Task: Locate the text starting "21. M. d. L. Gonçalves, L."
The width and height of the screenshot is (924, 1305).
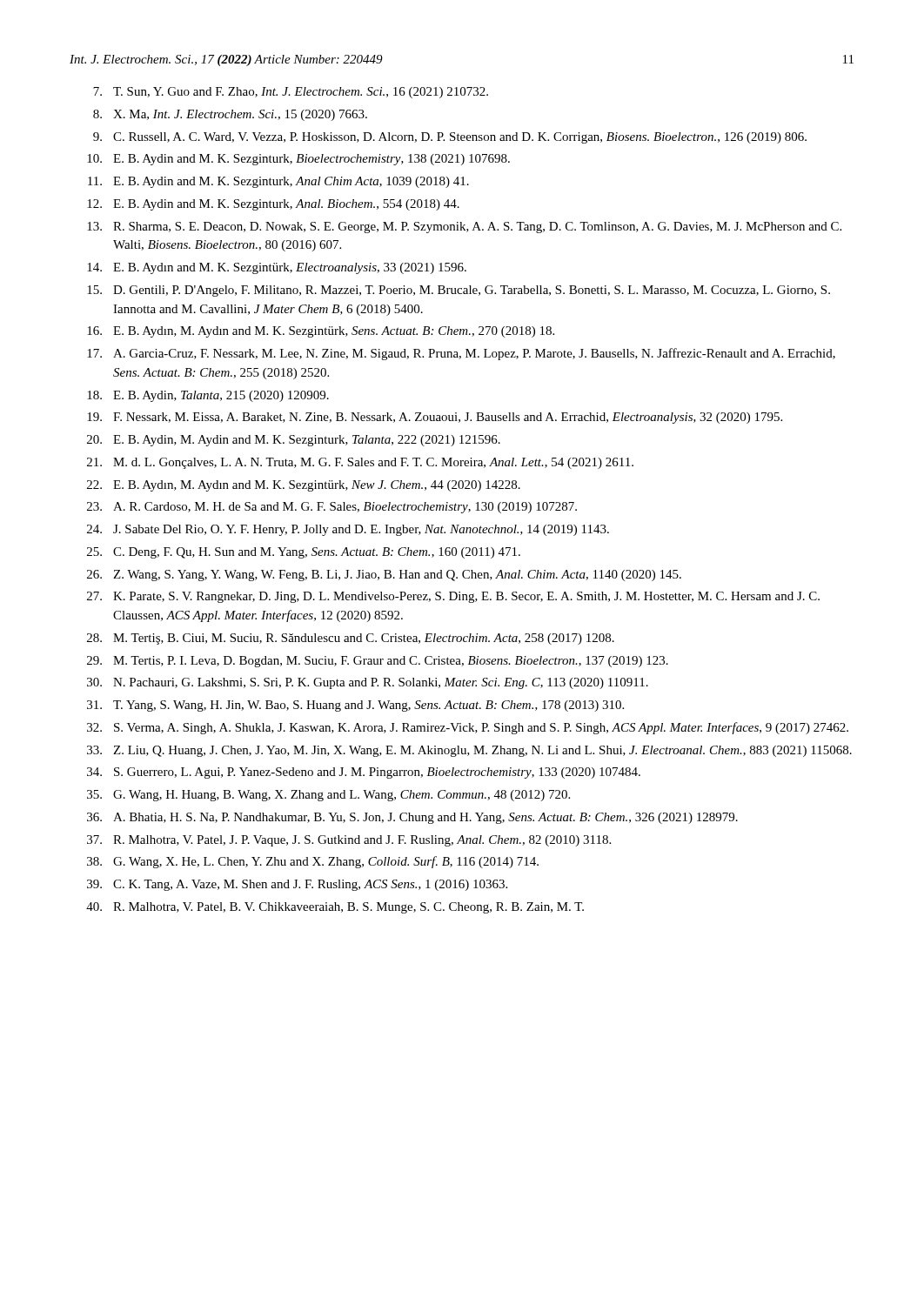Action: 462,463
